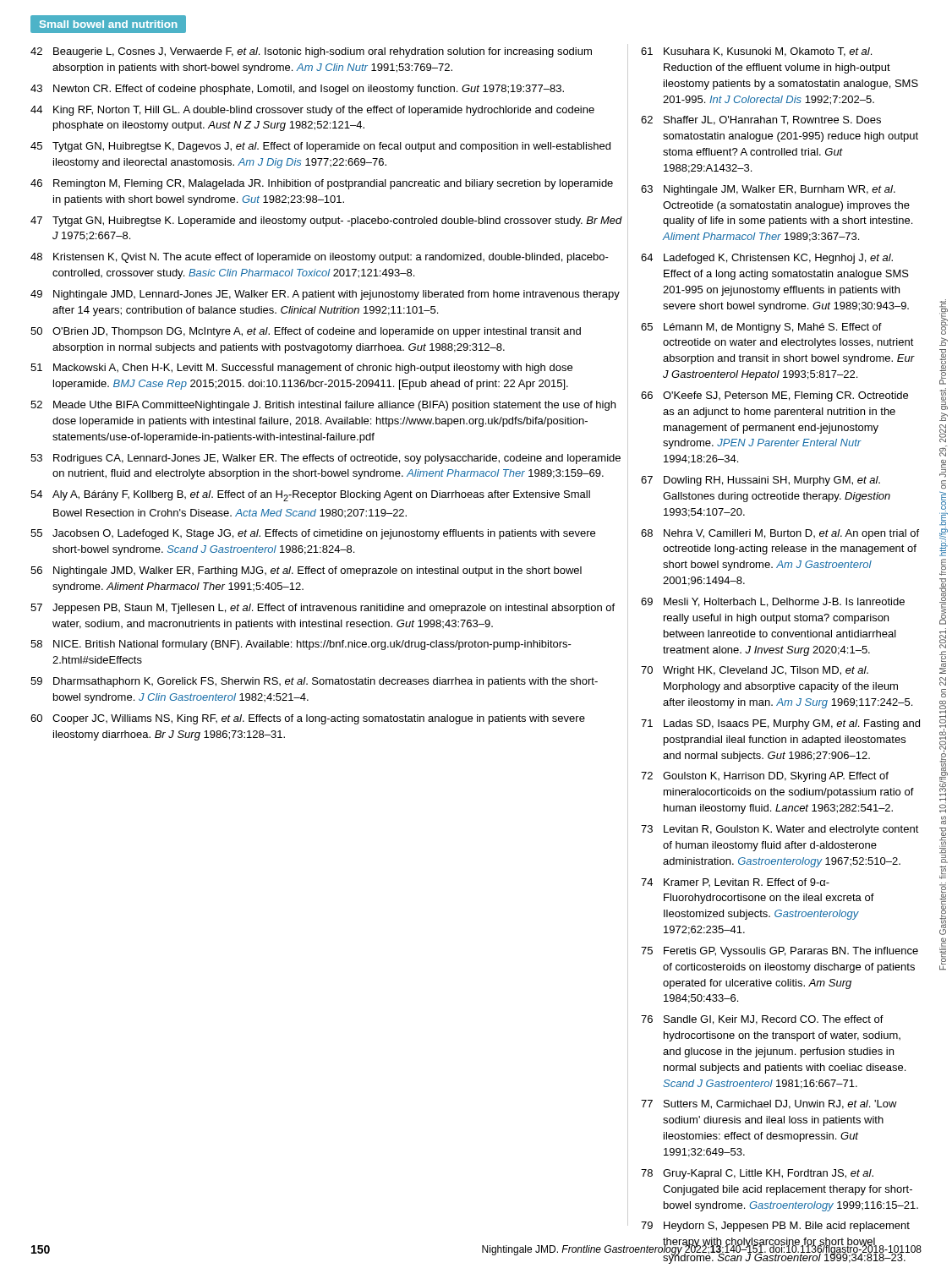
Task: Find the block on this page that starts "60 Cooper JC, Williams NS,"
Action: click(326, 727)
